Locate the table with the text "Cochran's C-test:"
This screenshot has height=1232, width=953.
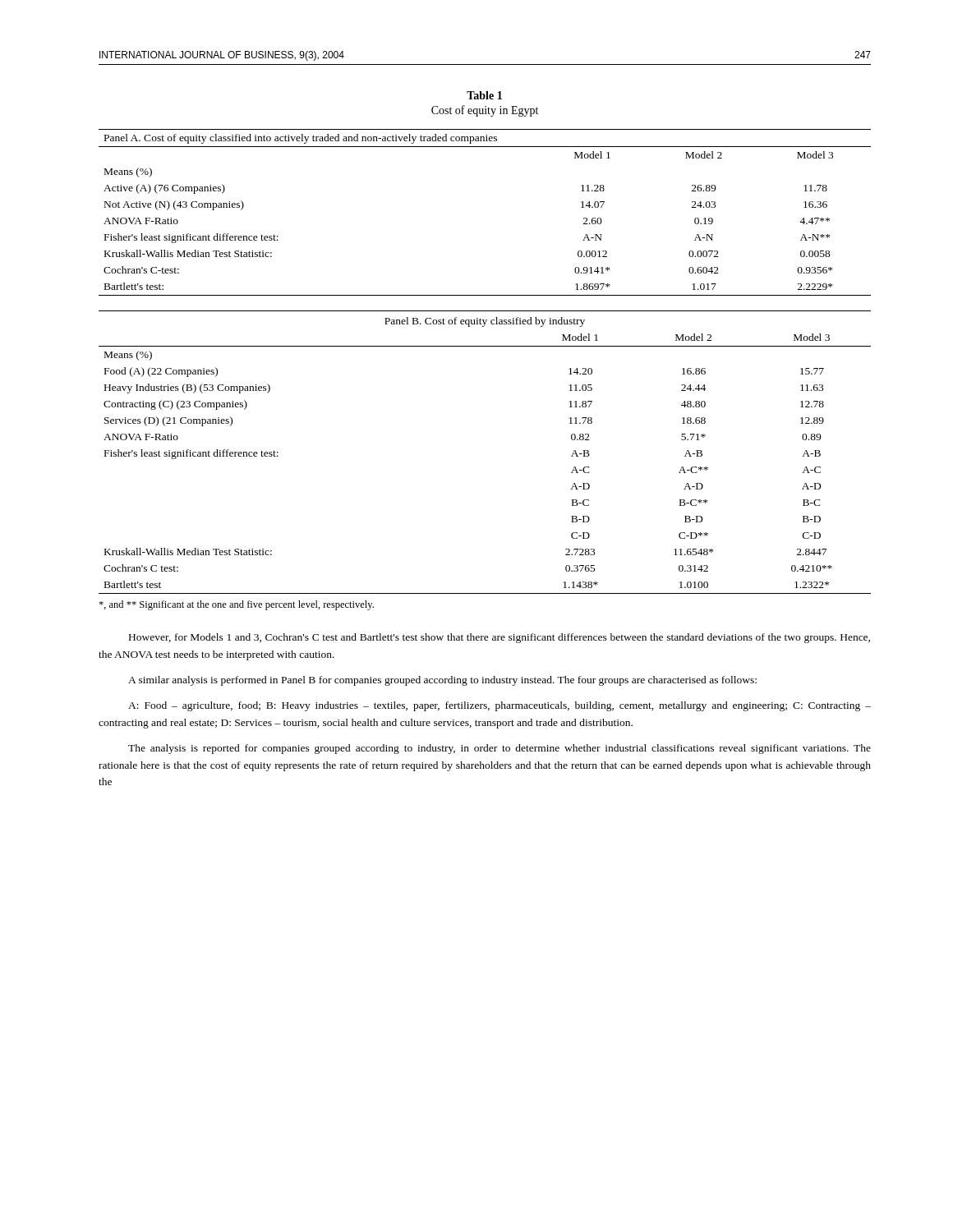tap(485, 212)
